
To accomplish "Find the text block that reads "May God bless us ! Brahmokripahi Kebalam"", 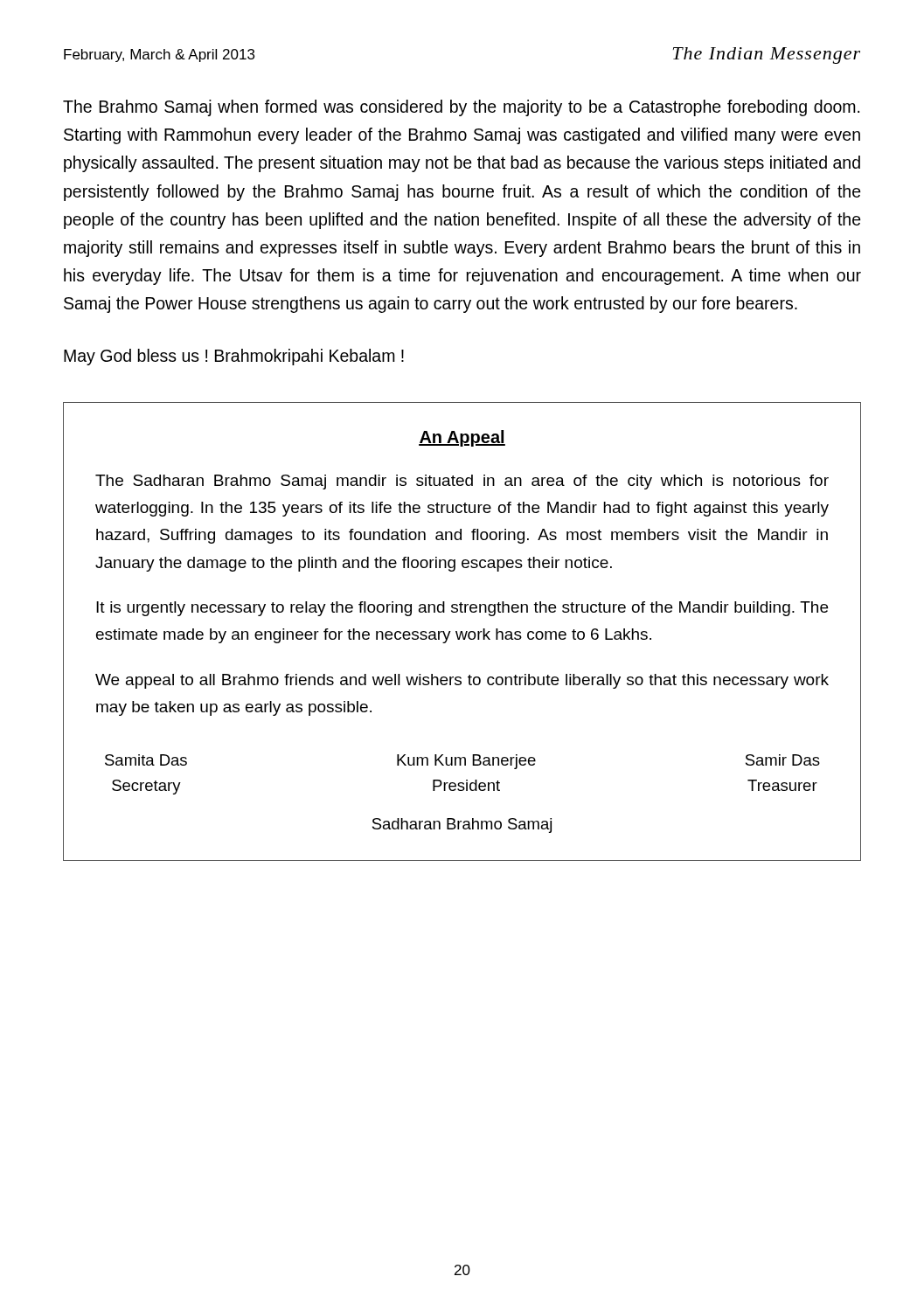I will click(234, 356).
